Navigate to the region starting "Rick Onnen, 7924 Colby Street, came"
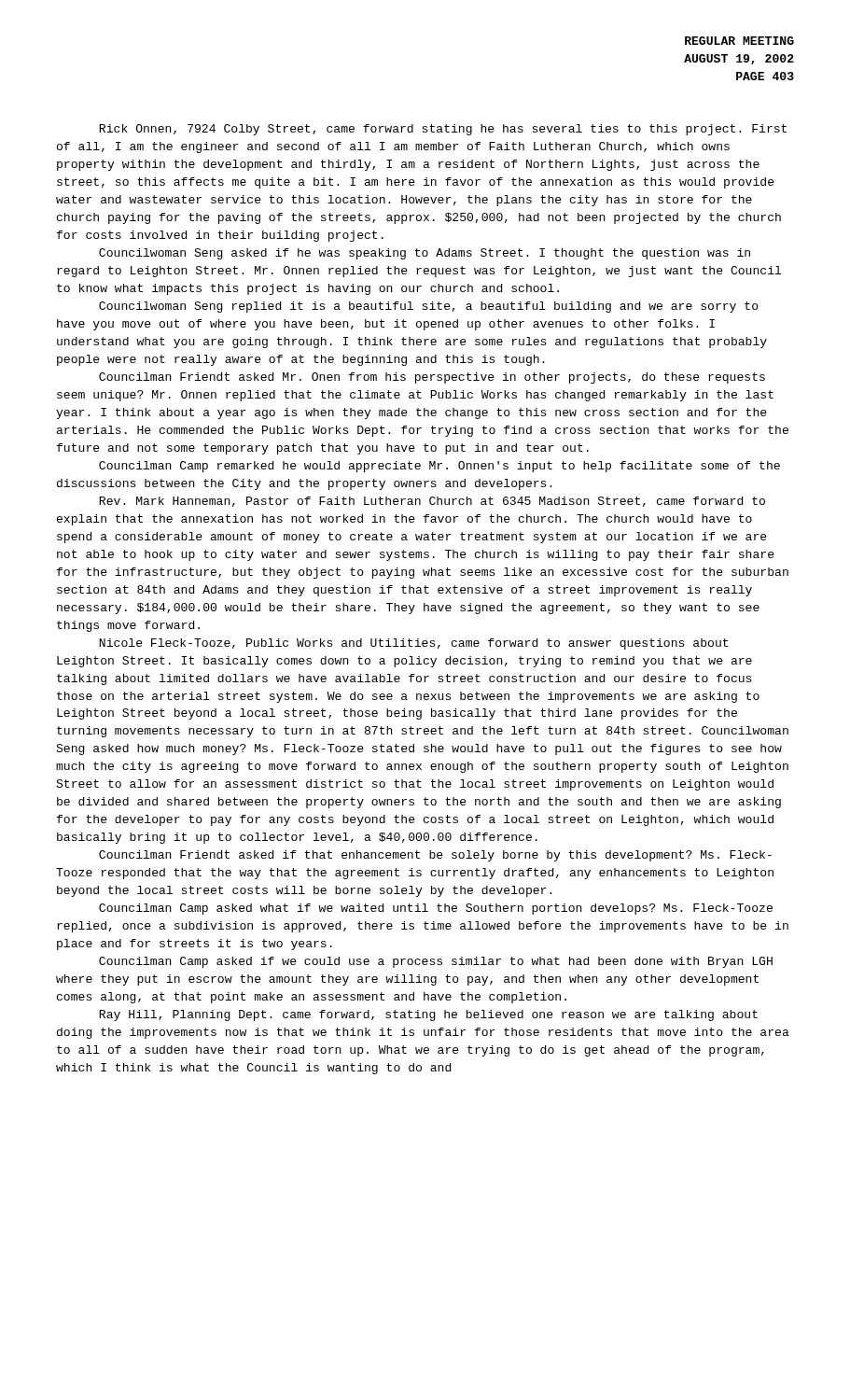 point(425,600)
